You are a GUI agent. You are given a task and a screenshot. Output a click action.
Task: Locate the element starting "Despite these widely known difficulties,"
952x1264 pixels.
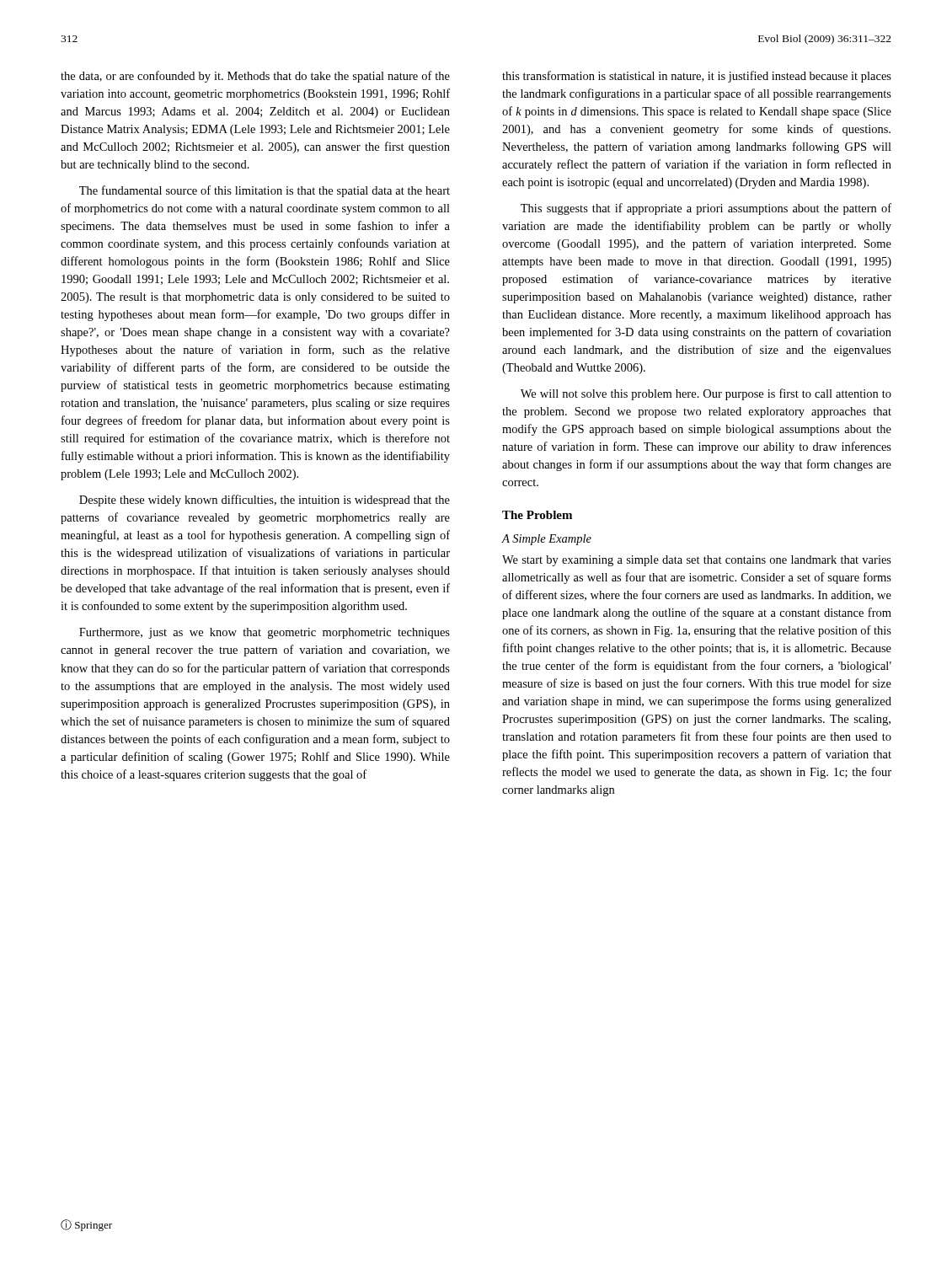coord(255,554)
